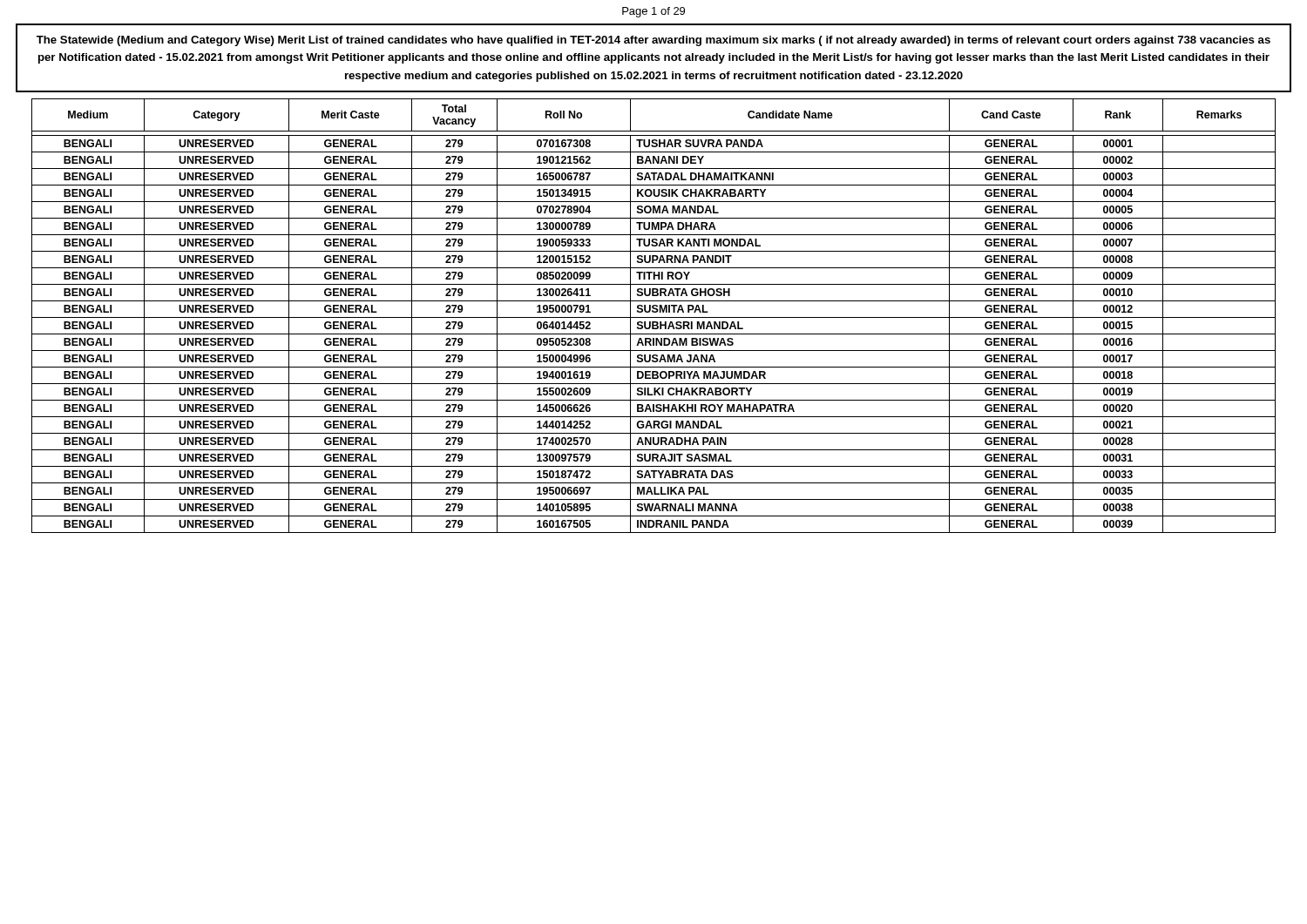Find the table
This screenshot has height=924, width=1307.
tap(654, 316)
